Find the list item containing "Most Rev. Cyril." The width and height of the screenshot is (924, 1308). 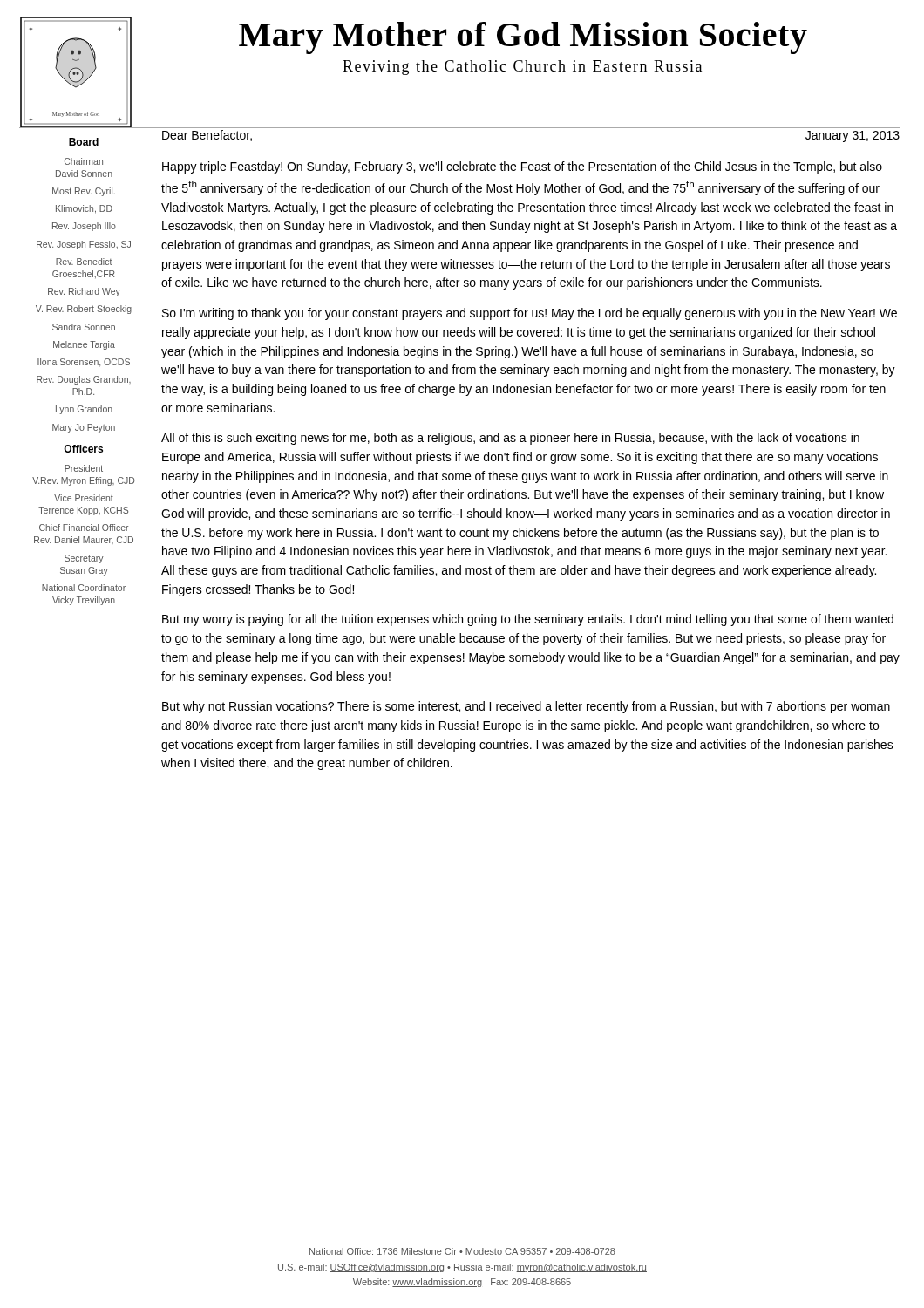[x=84, y=200]
